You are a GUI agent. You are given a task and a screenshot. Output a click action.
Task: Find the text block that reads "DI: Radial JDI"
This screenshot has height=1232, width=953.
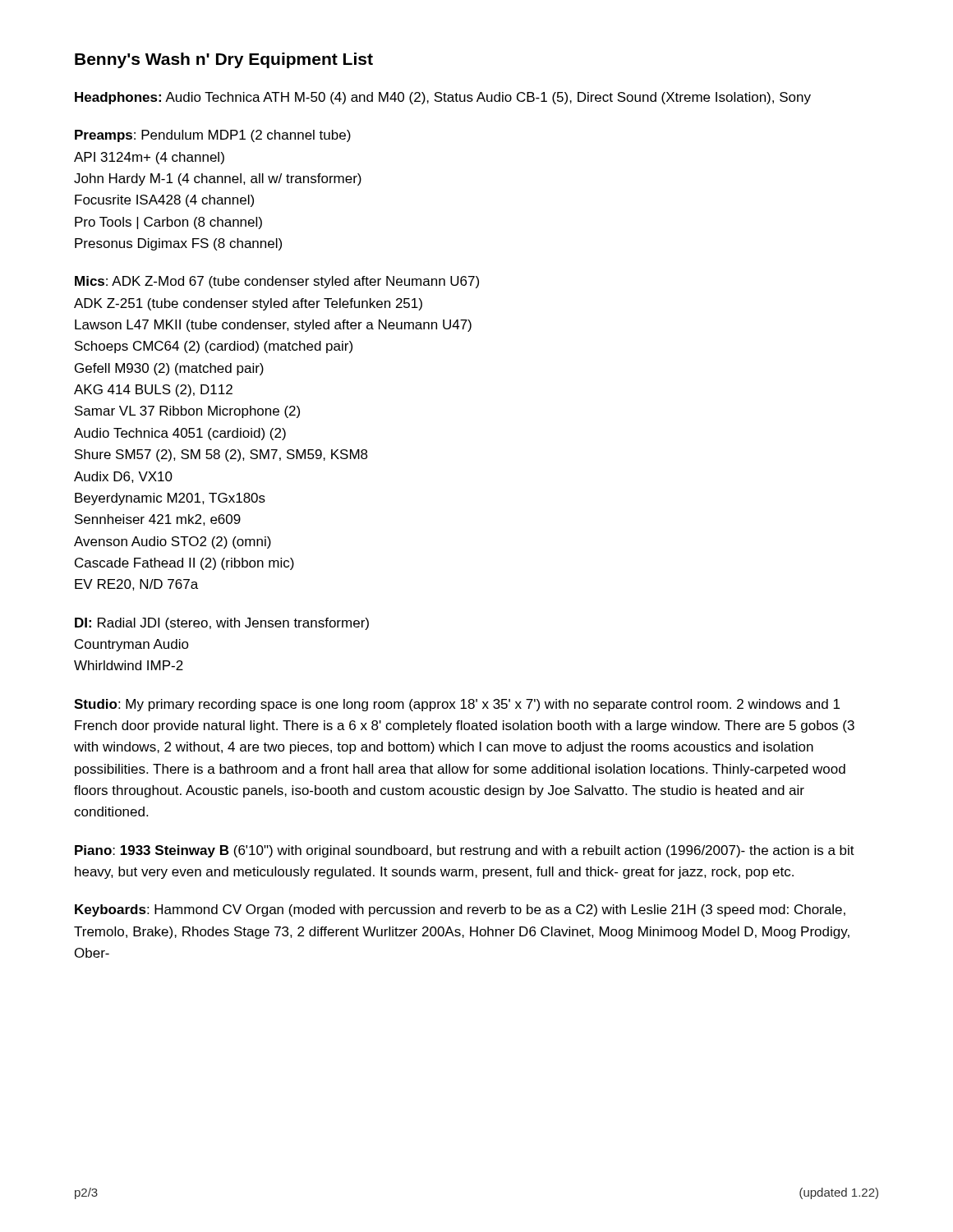(x=222, y=624)
